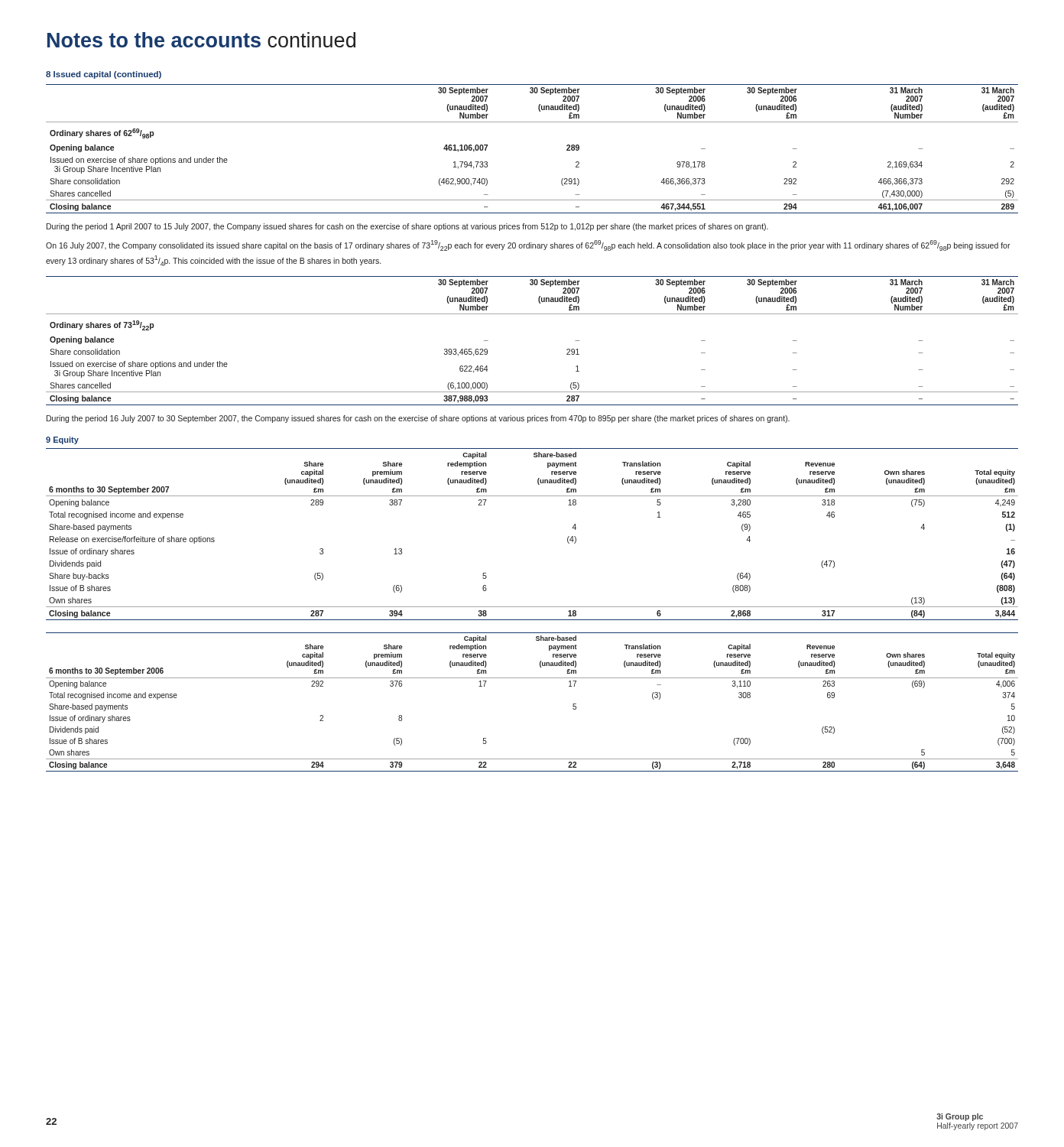The width and height of the screenshot is (1064, 1147).
Task: Find the section header that says "8 Issued capital (continued)"
Action: 104,74
